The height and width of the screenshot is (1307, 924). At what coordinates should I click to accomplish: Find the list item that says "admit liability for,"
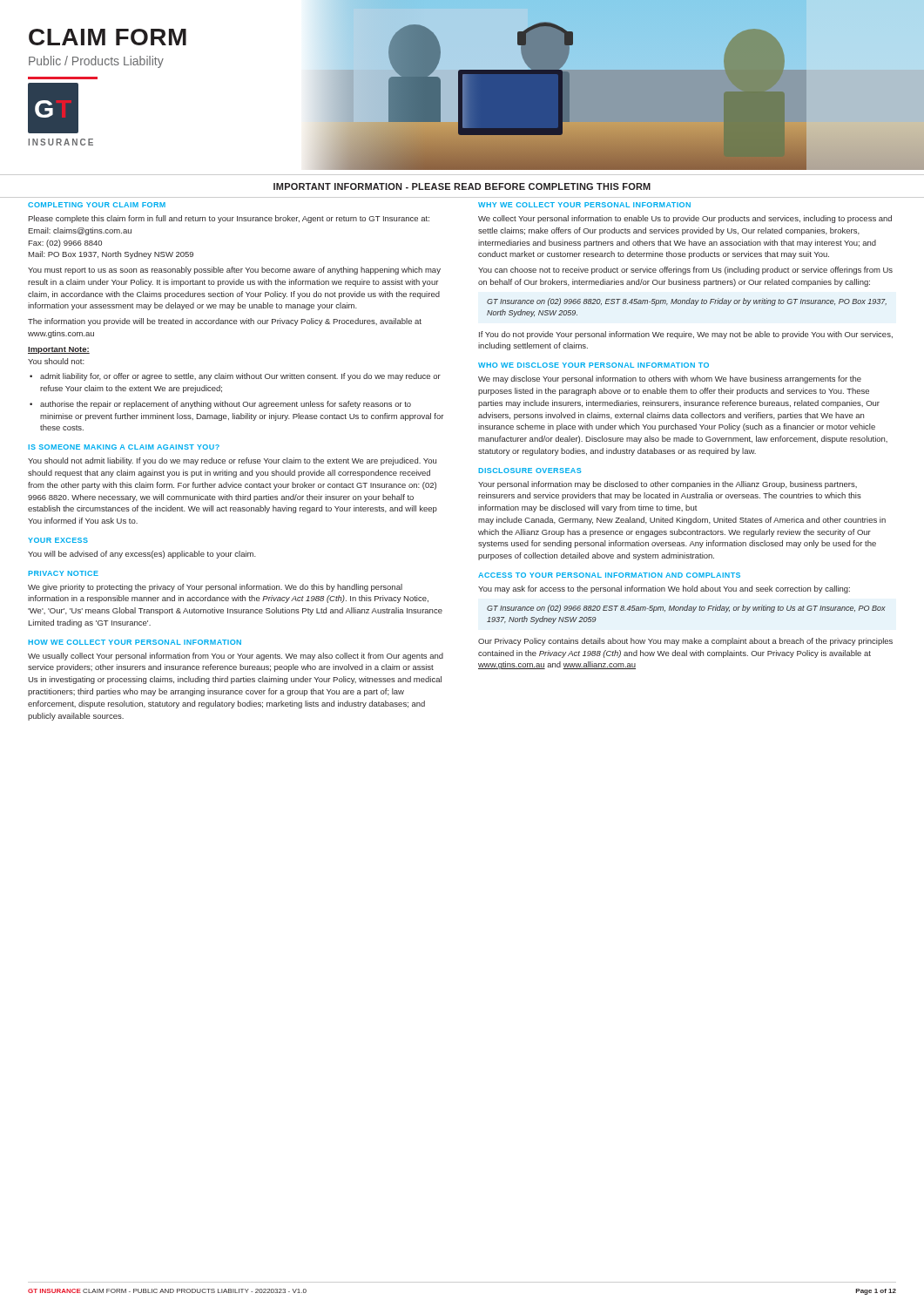coord(240,382)
